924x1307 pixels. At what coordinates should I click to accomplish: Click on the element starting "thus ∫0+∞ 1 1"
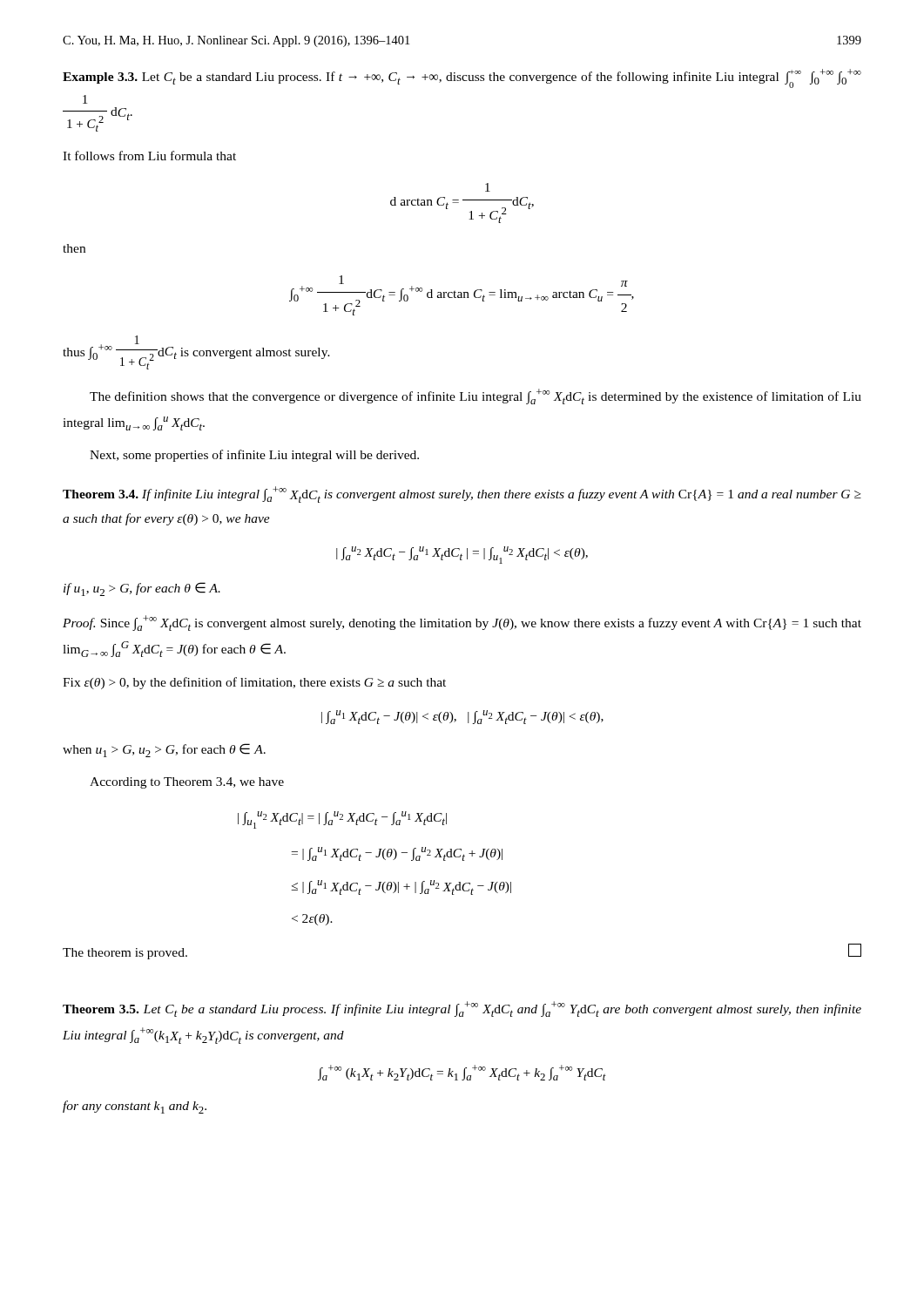[196, 352]
